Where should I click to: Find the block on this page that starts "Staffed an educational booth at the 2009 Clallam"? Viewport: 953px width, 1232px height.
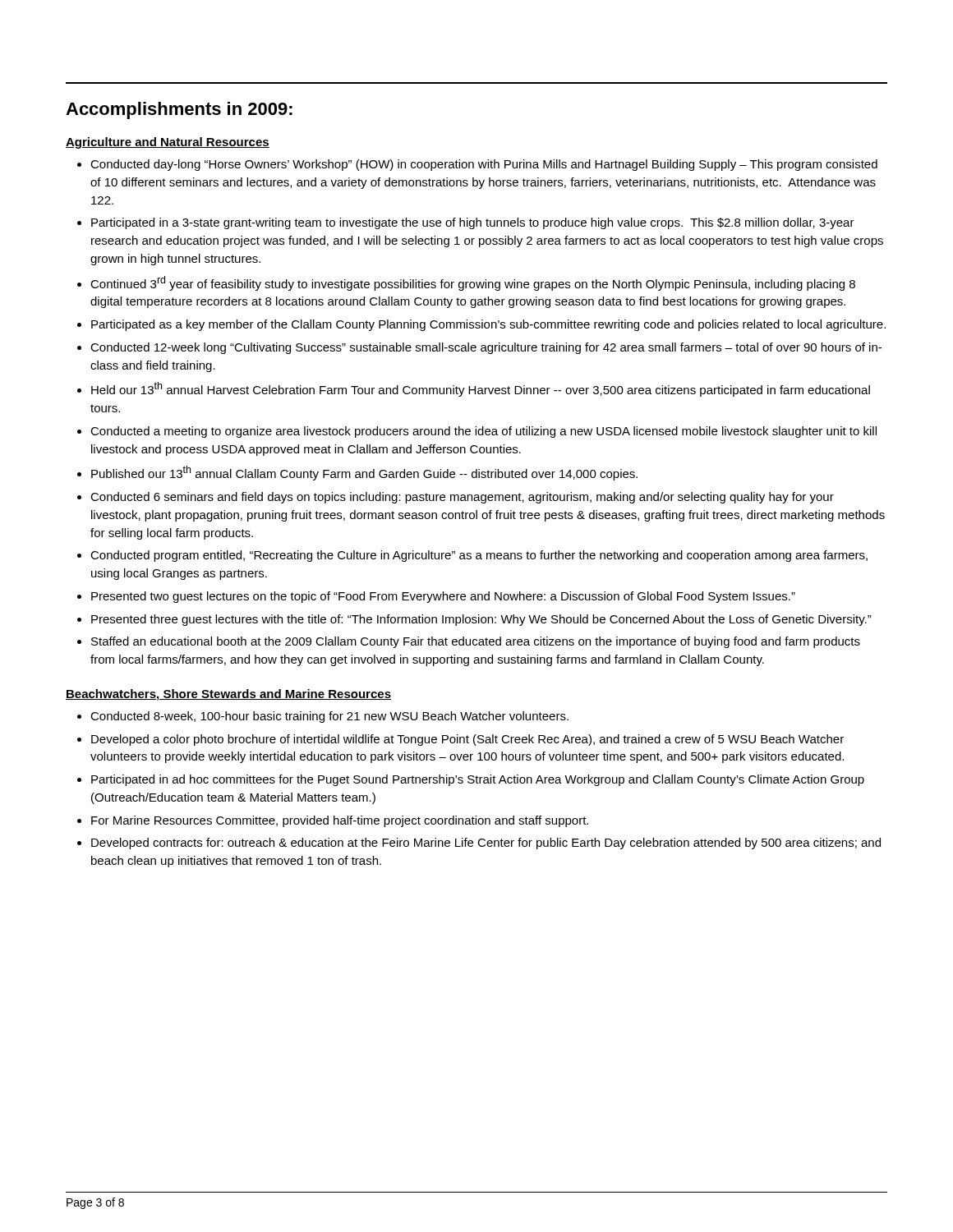[x=475, y=650]
